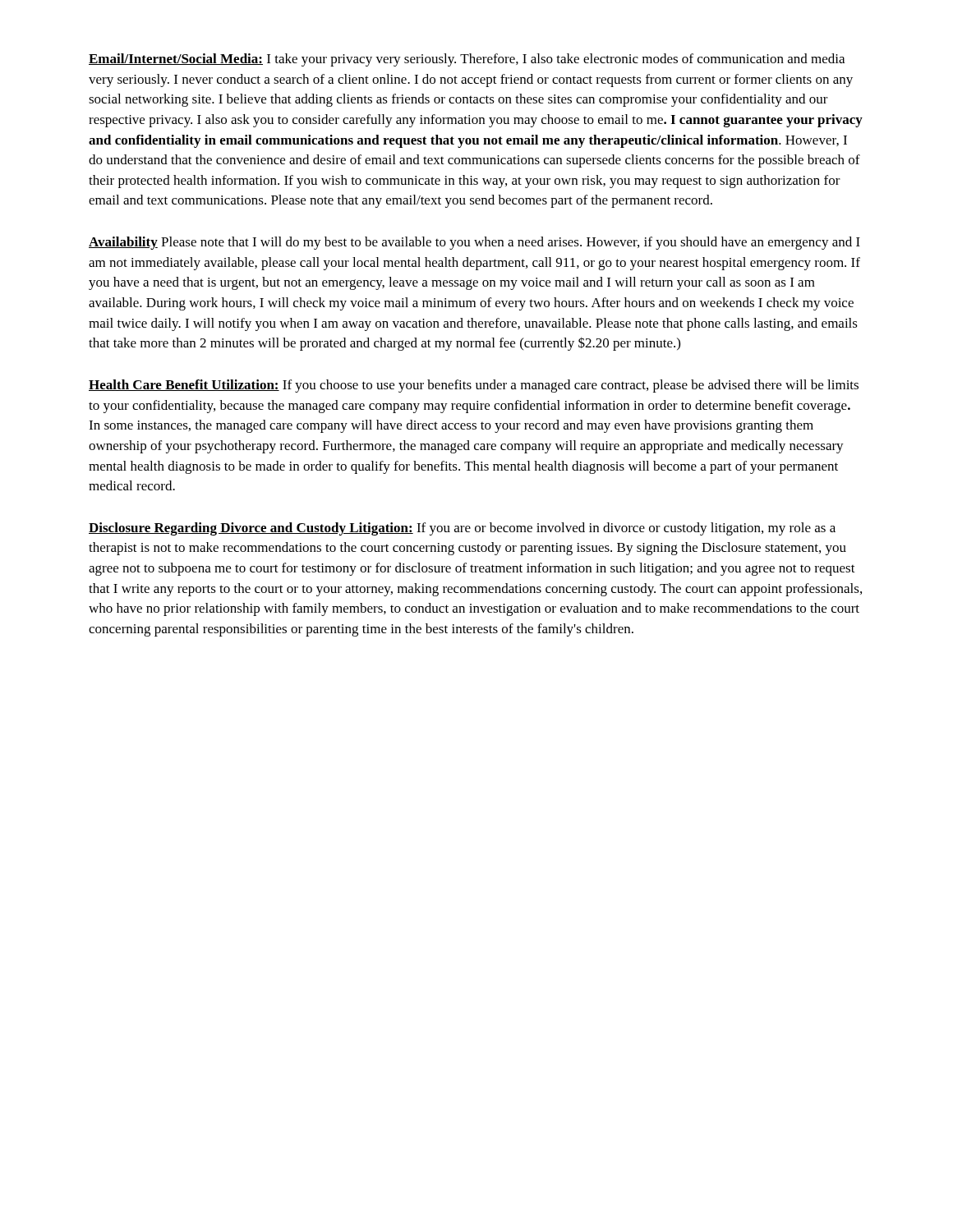Select the text block starting "Disclosure Regarding Divorce and"
The height and width of the screenshot is (1232, 953).
coord(476,578)
